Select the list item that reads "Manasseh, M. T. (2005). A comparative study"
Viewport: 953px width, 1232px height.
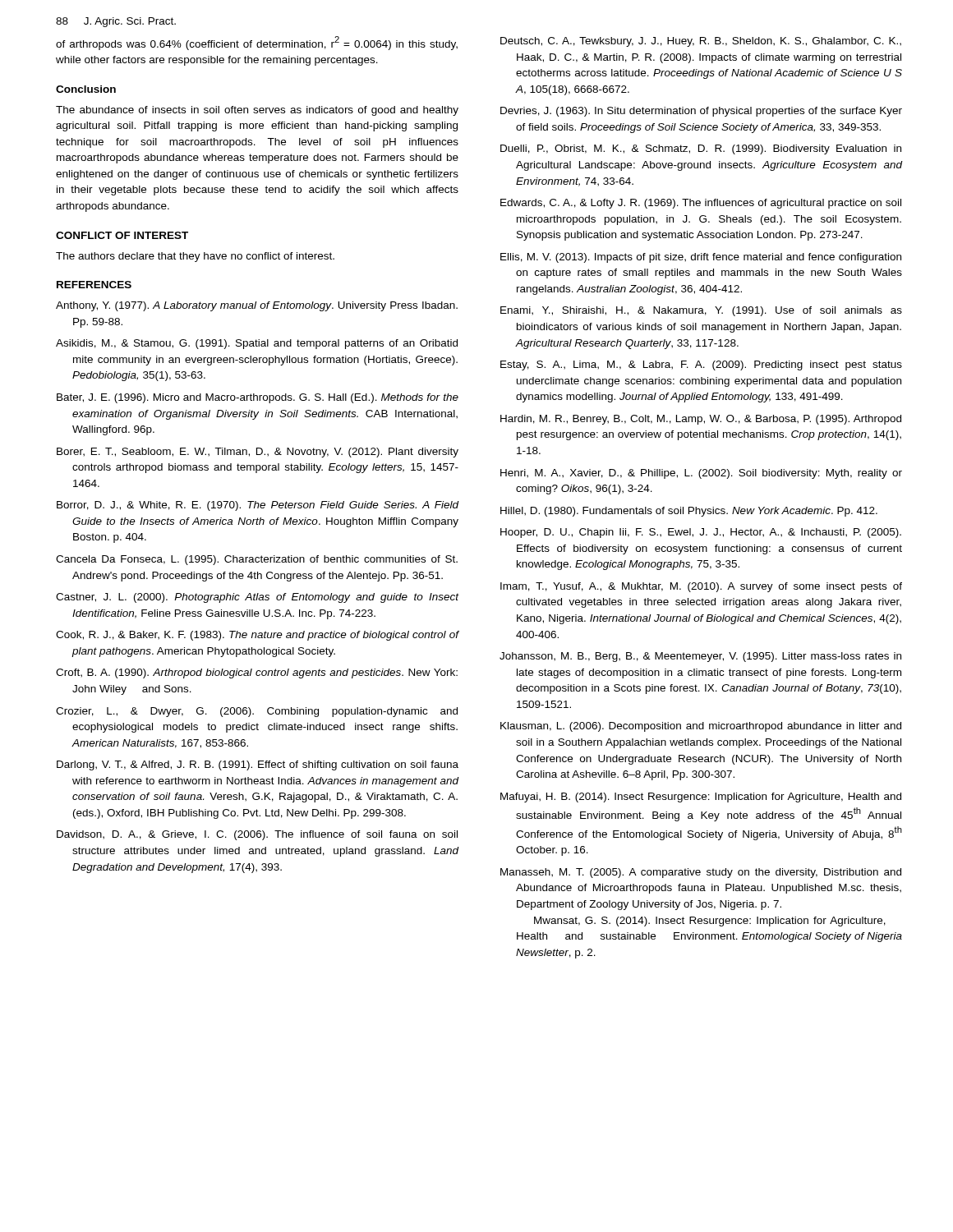pyautogui.click(x=701, y=912)
